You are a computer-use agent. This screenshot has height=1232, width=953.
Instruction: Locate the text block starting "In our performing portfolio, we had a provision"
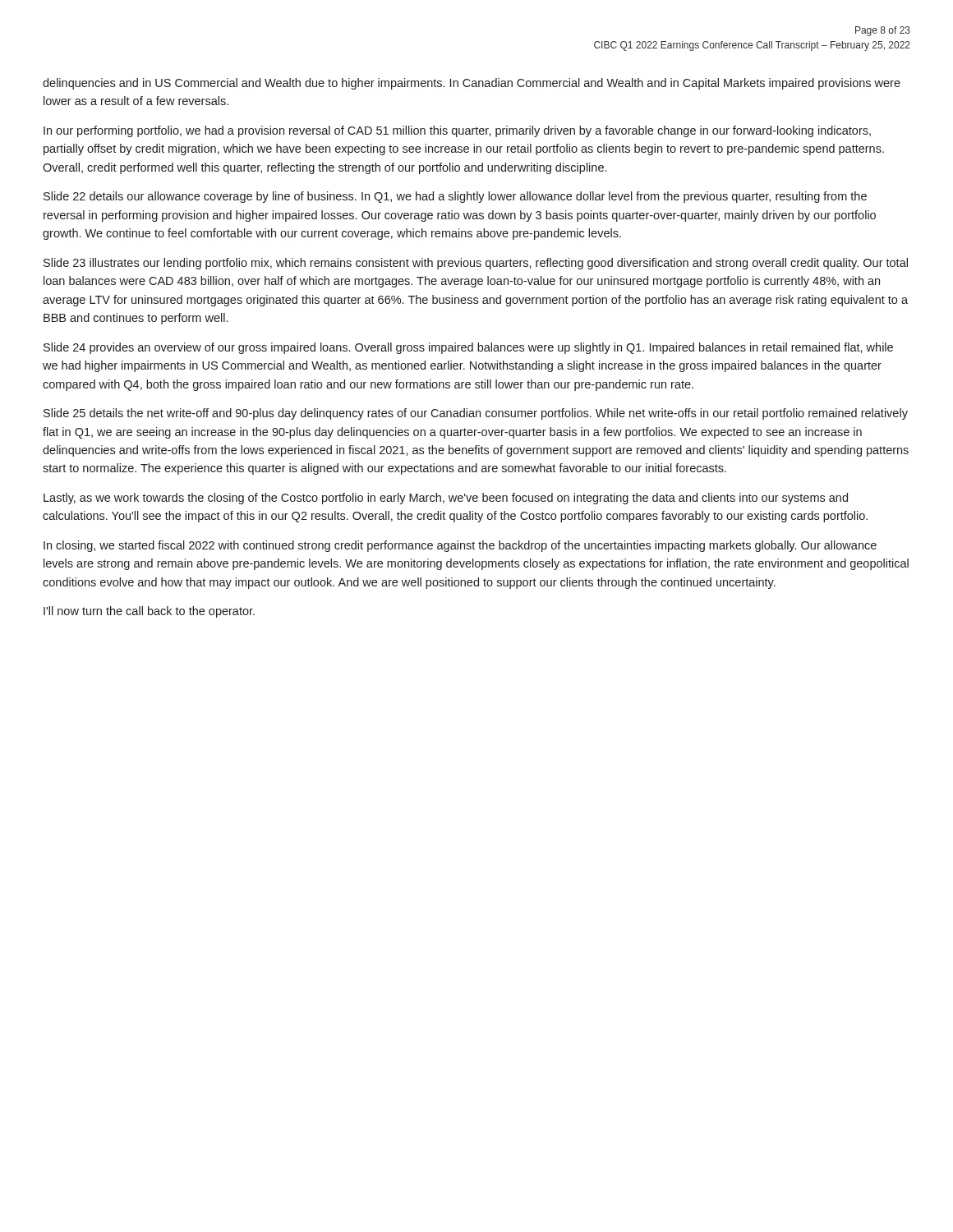coord(476,149)
